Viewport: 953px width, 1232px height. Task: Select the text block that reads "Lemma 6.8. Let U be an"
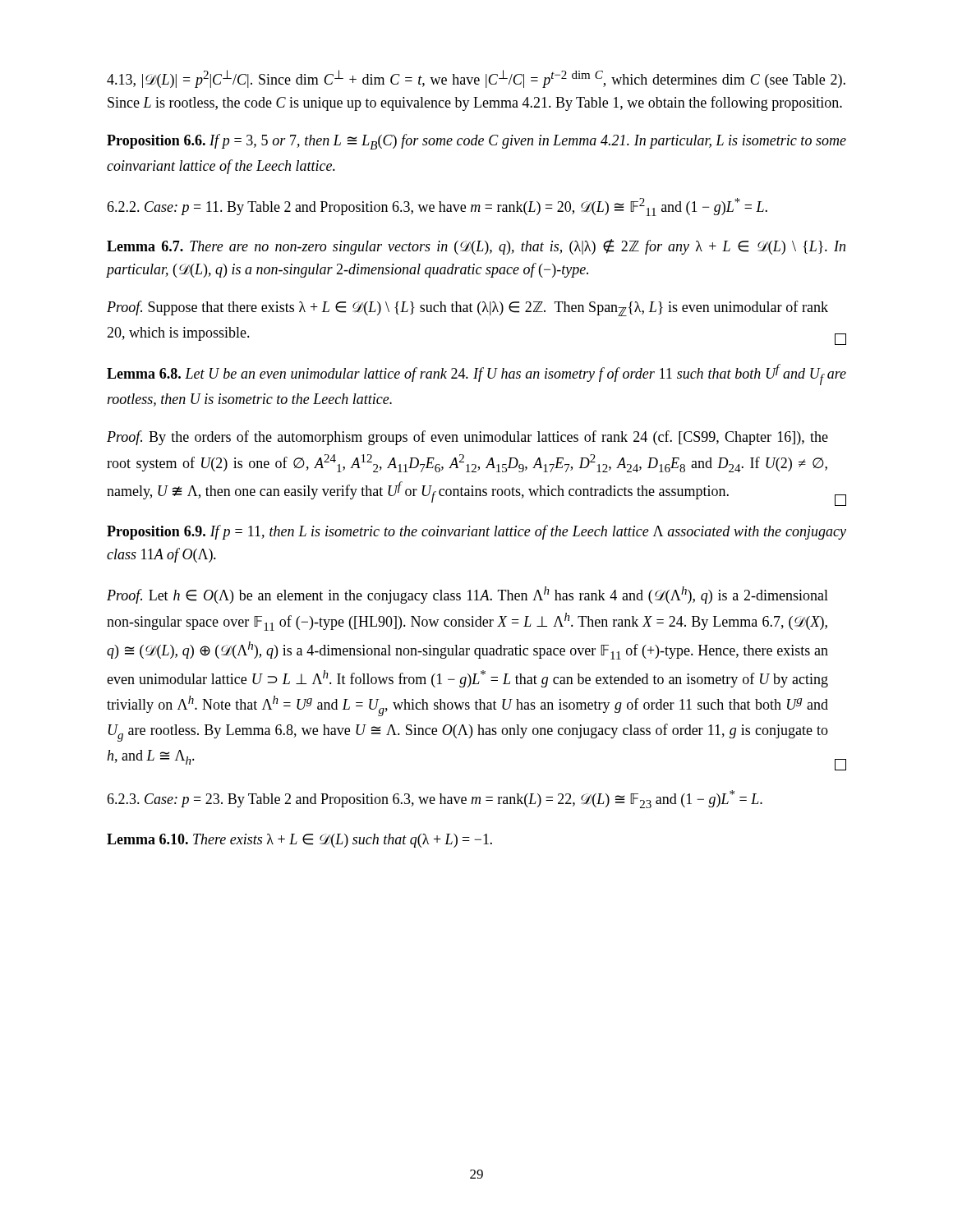[476, 385]
